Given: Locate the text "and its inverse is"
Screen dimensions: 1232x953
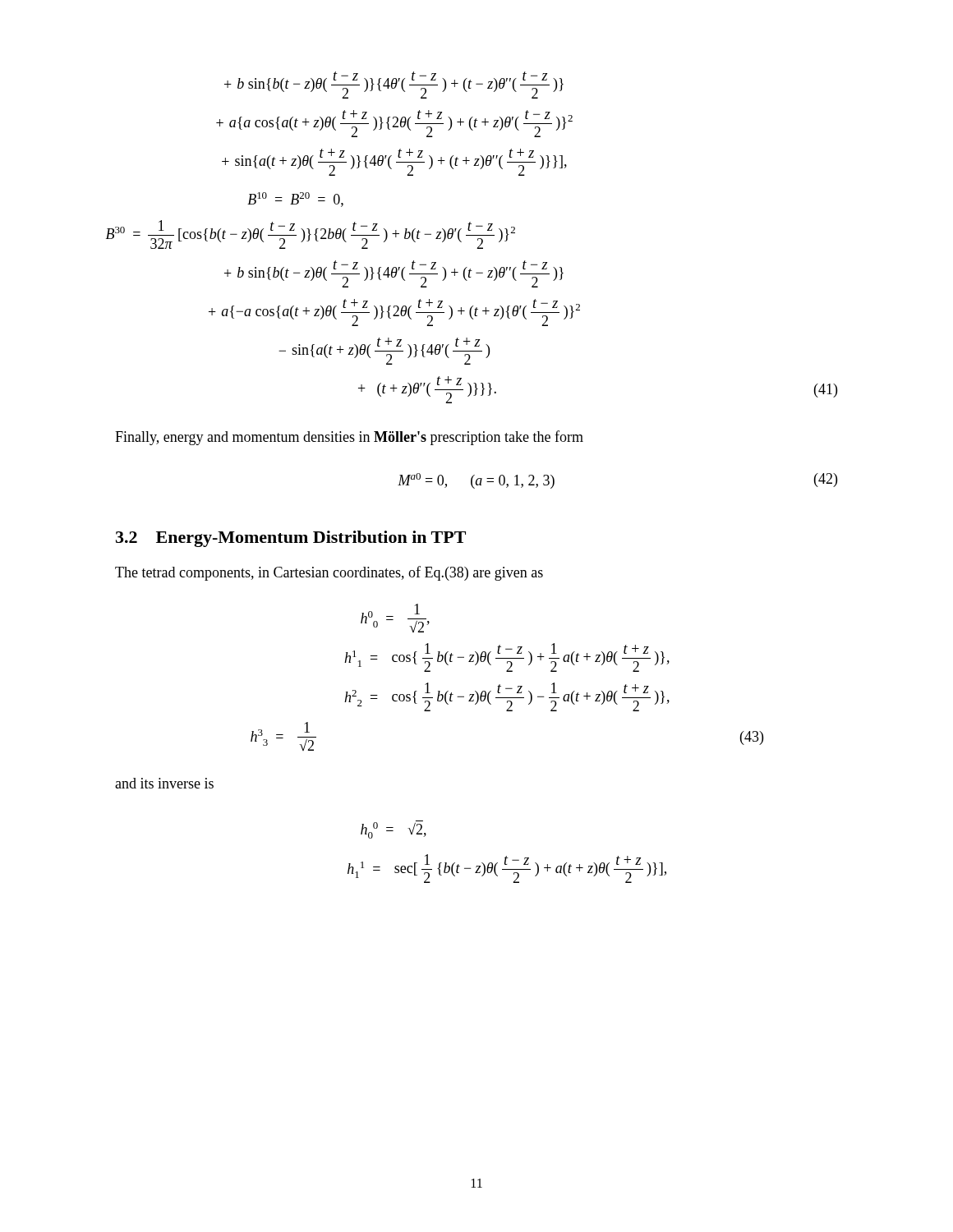Looking at the screenshot, I should click(165, 783).
